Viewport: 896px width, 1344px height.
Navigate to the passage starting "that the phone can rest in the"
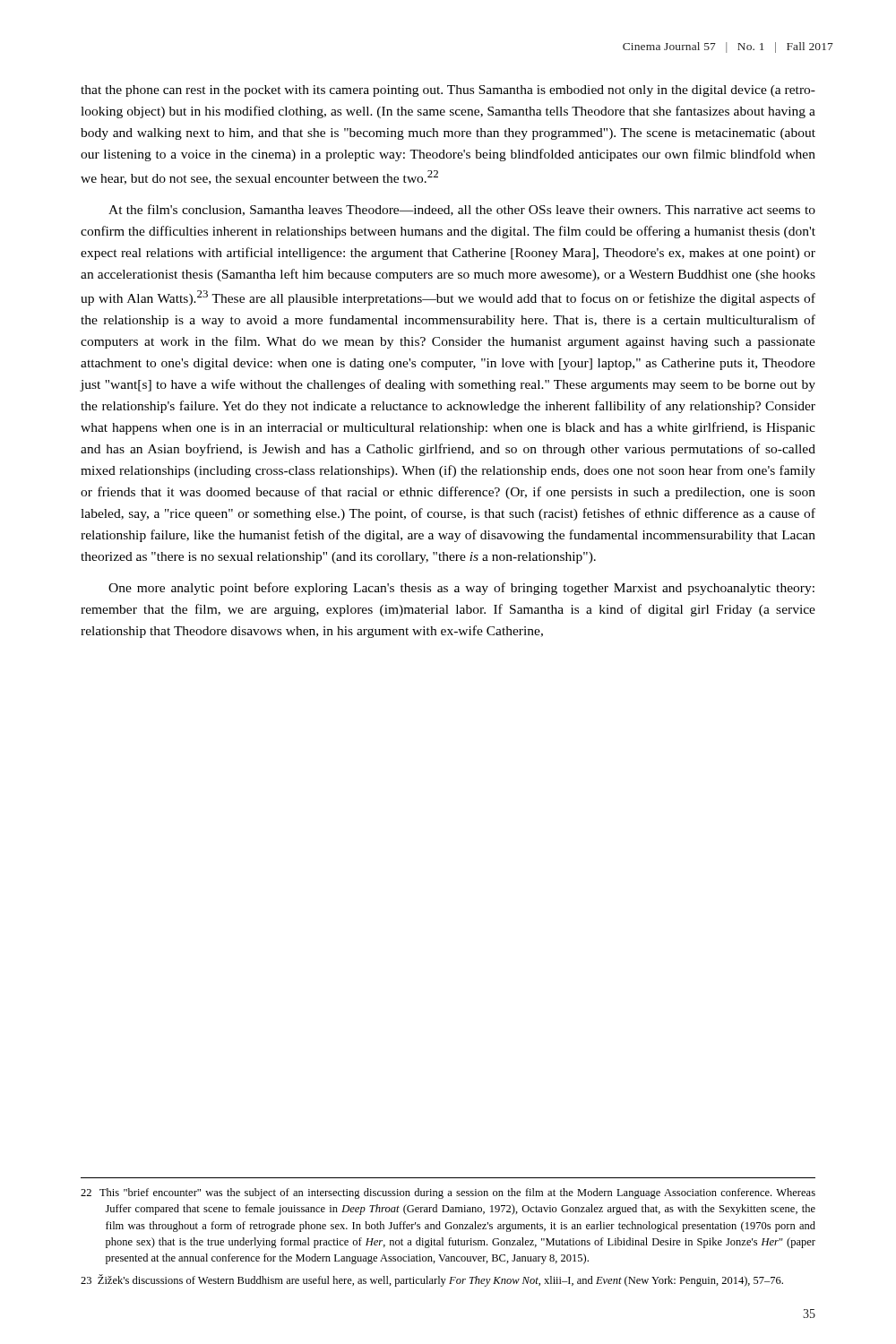[x=448, y=360]
